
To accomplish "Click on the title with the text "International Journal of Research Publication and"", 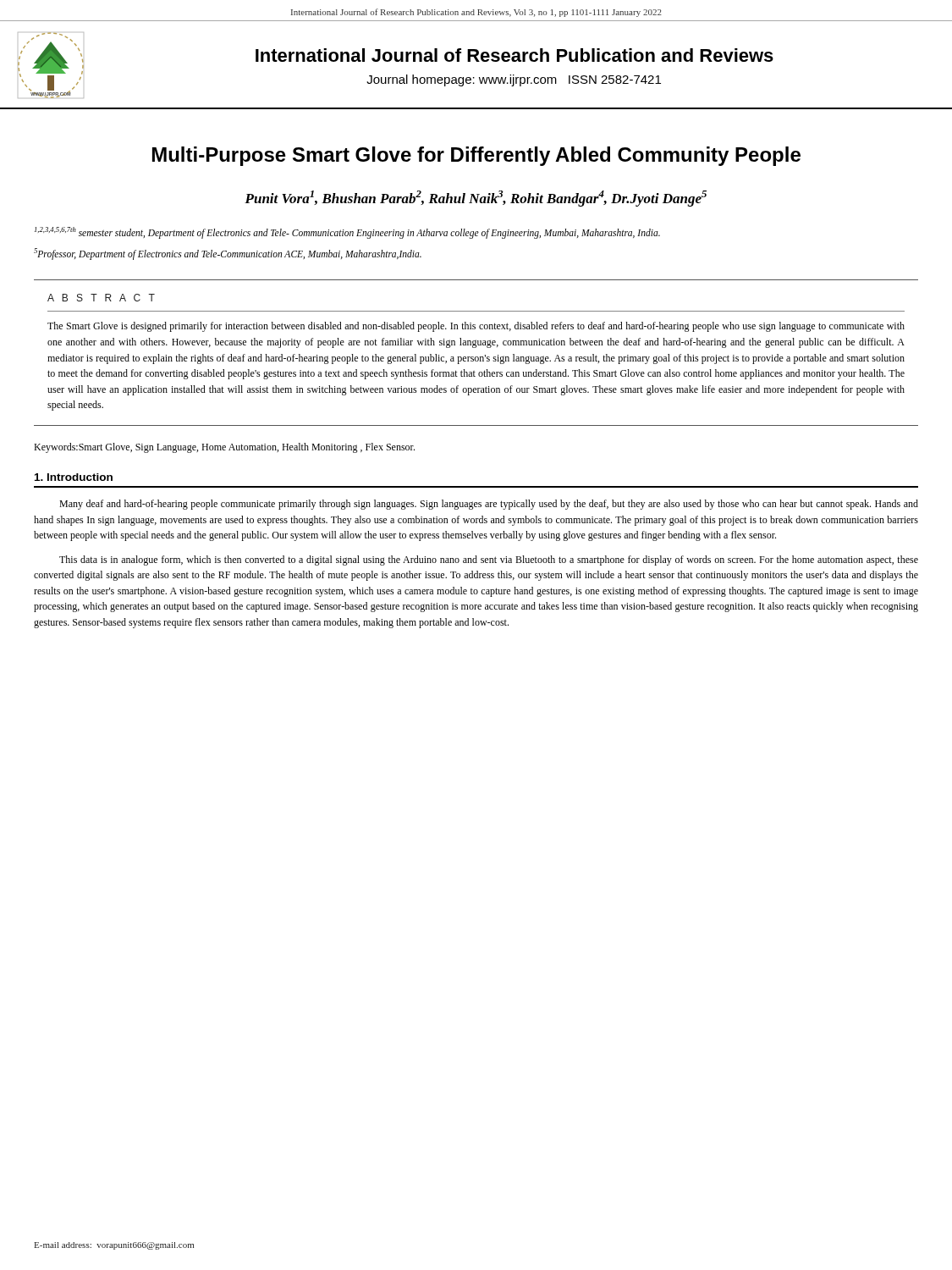I will (514, 55).
